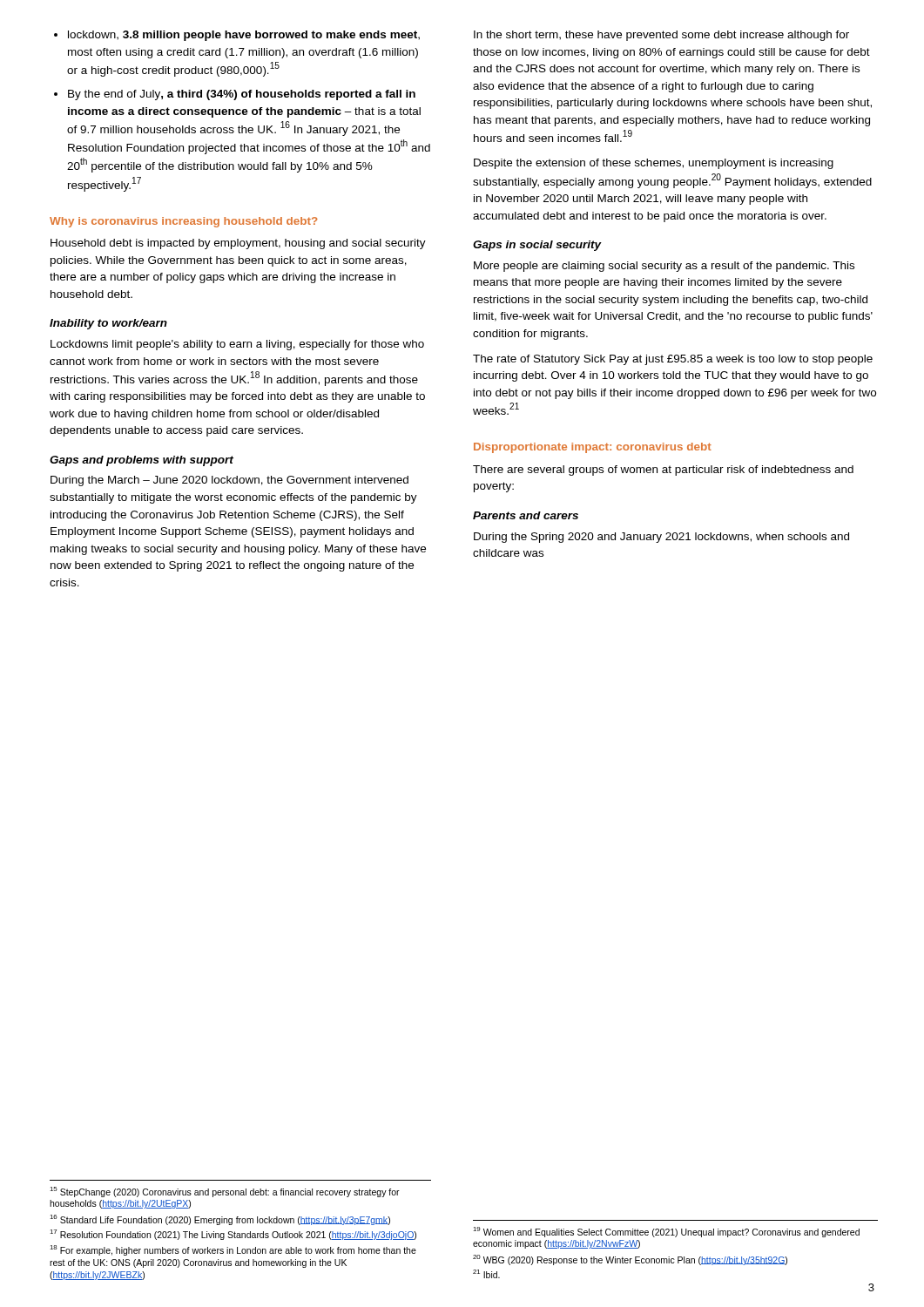Locate the text starting "During the March – June"
The width and height of the screenshot is (924, 1307).
240,531
